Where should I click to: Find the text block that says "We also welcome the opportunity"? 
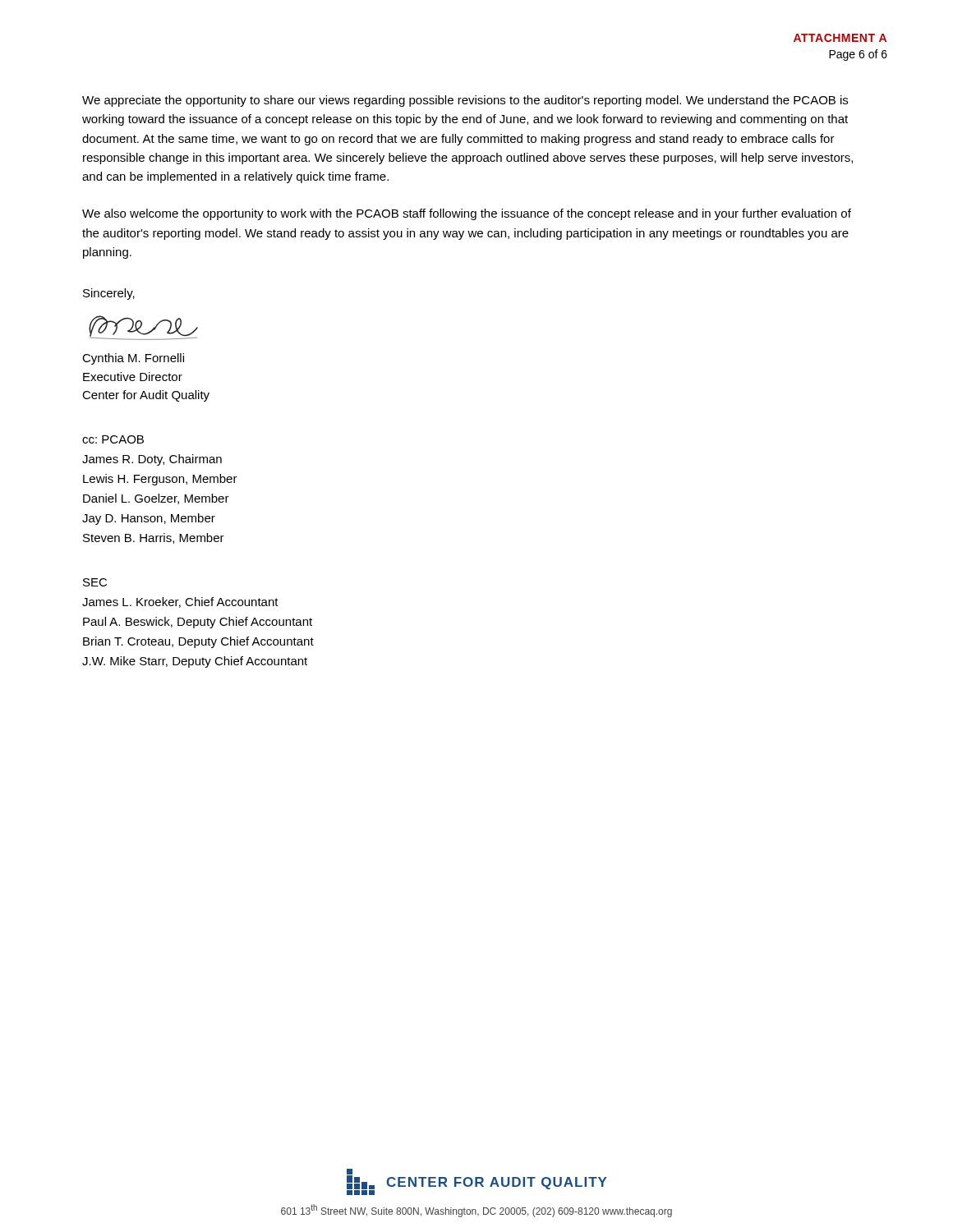[x=467, y=232]
